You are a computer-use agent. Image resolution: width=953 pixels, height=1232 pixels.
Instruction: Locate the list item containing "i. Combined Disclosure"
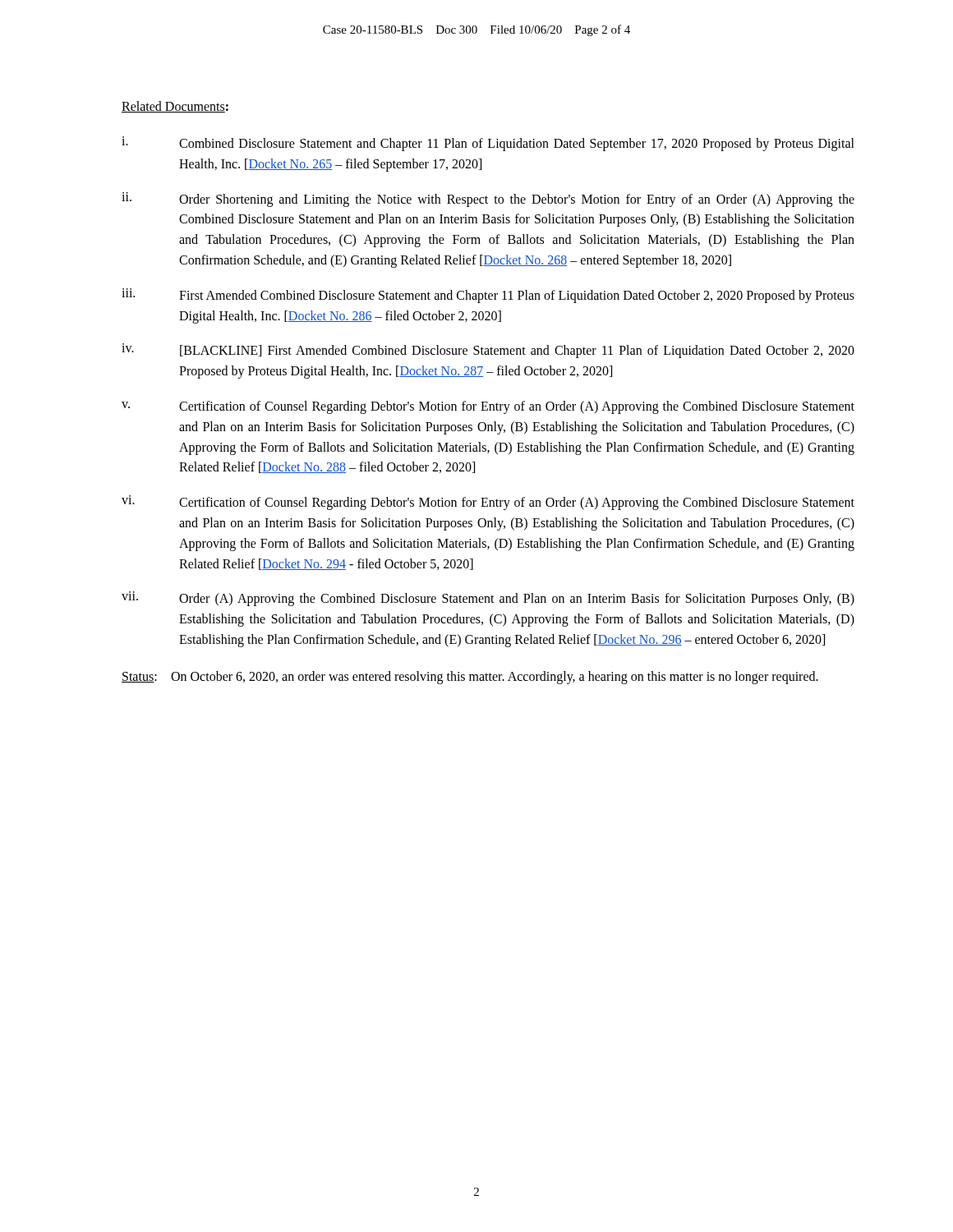point(488,154)
